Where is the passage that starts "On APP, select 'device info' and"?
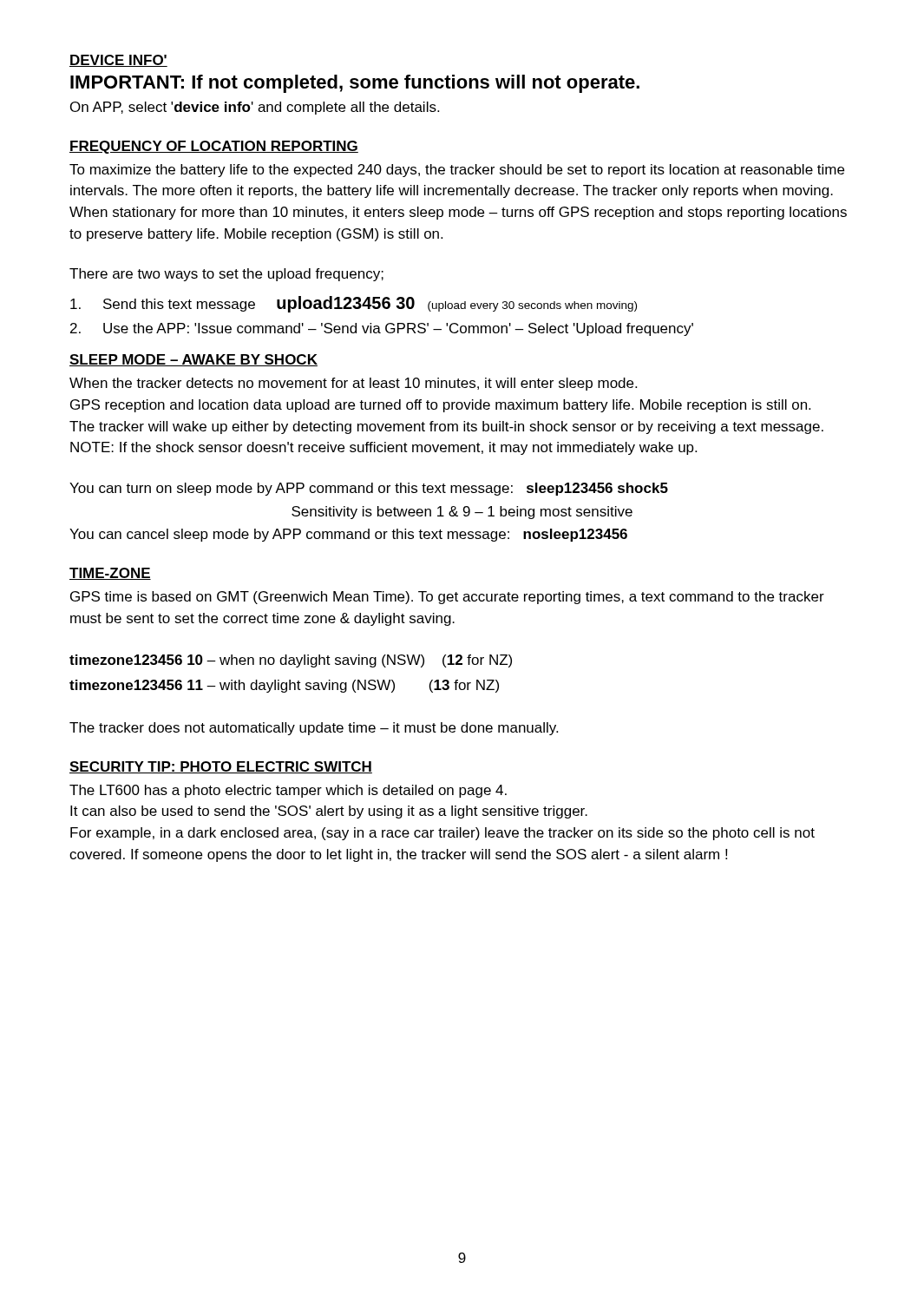 (x=255, y=107)
